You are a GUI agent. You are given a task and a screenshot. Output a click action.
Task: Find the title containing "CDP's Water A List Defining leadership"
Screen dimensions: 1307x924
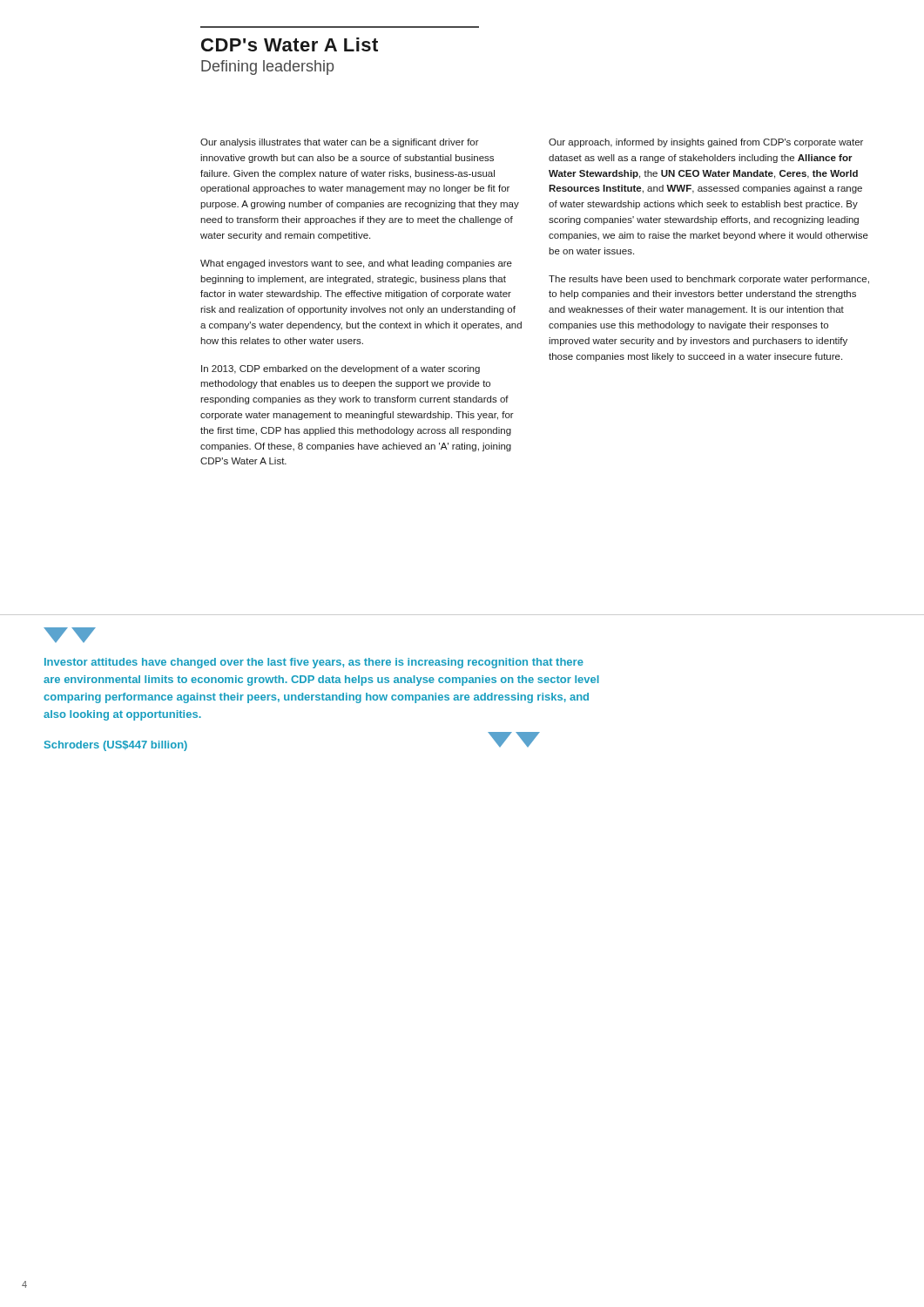coord(340,55)
